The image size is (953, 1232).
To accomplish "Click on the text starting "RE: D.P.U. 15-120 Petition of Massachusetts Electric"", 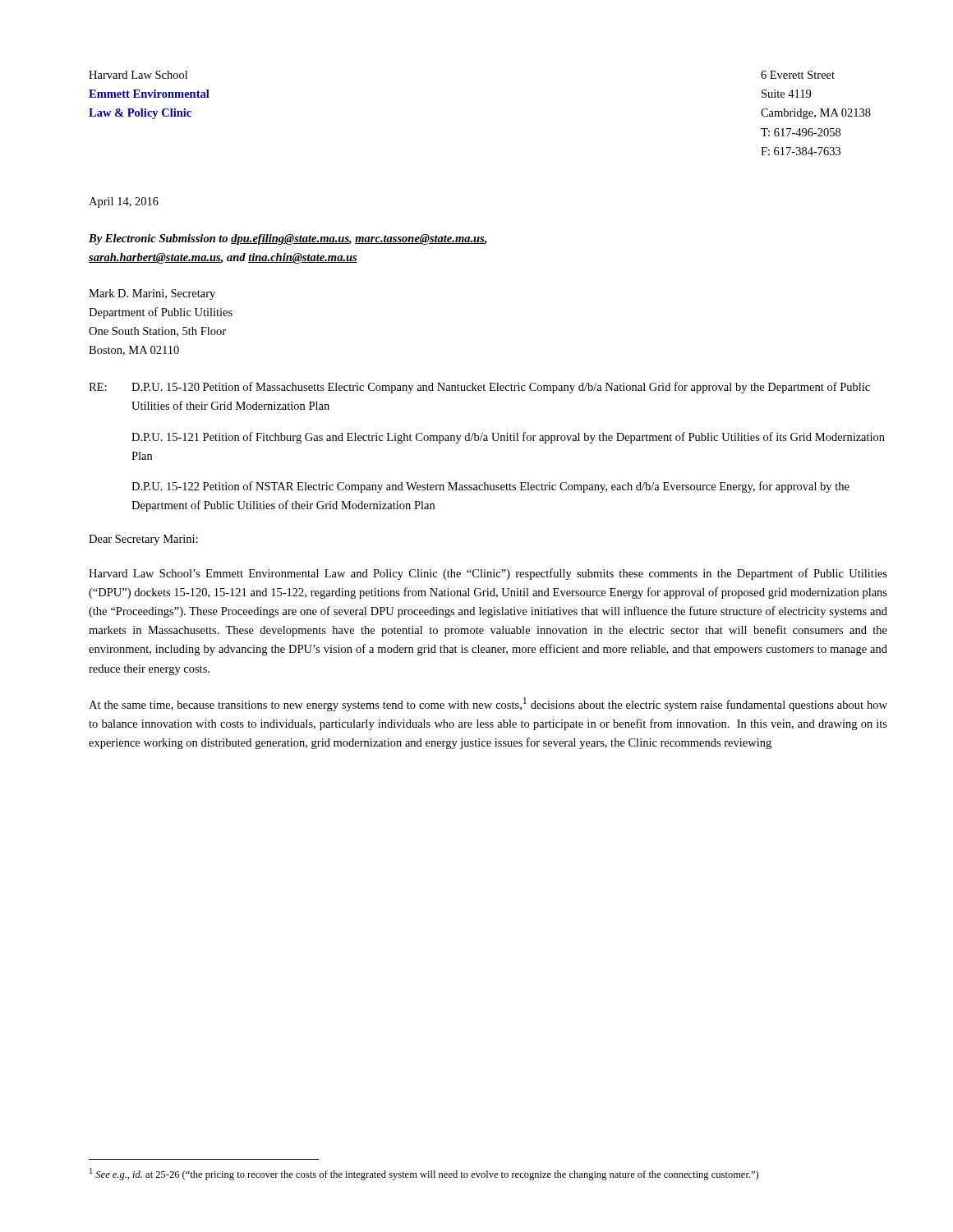I will pos(488,447).
